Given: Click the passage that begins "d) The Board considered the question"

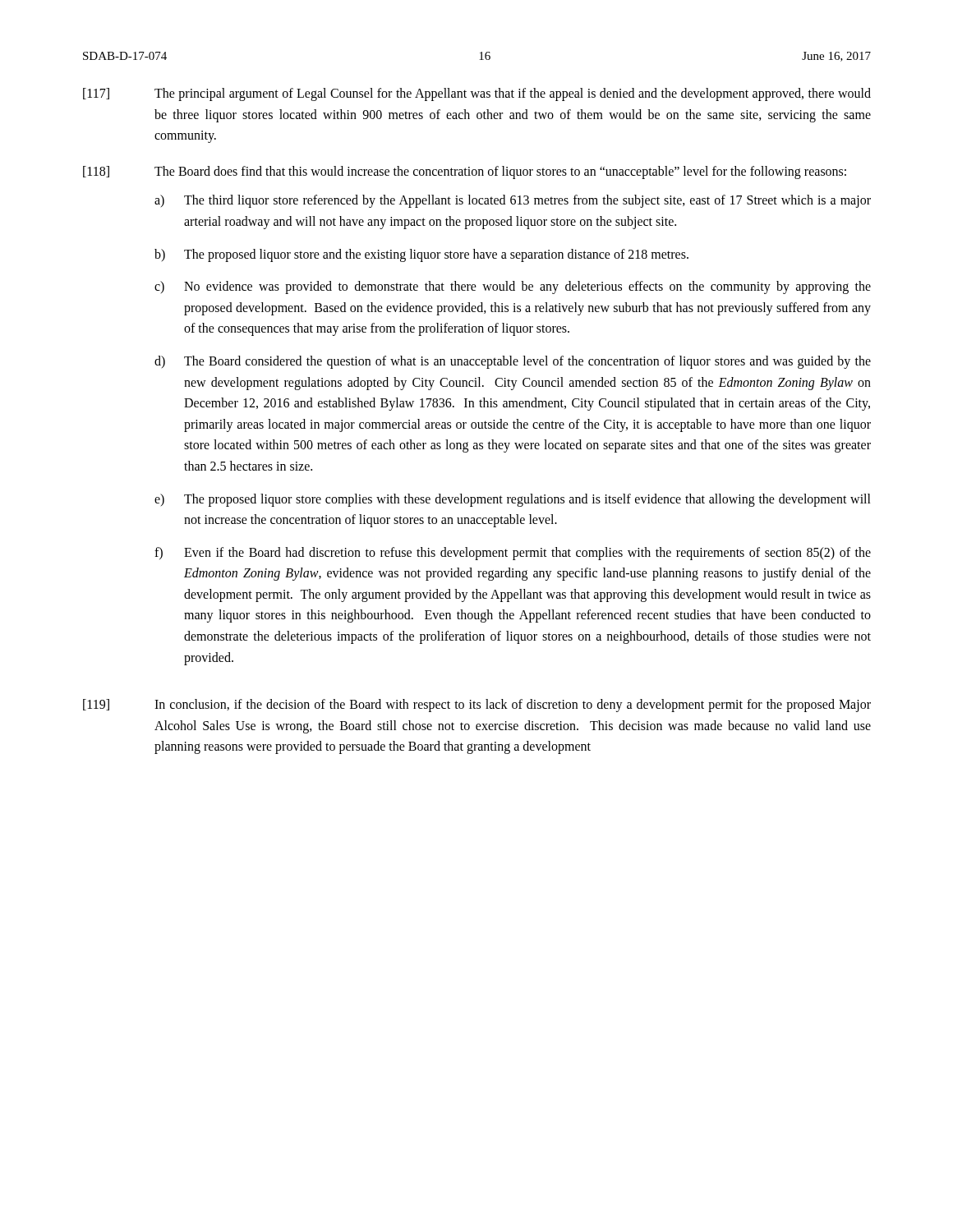Looking at the screenshot, I should (x=513, y=414).
